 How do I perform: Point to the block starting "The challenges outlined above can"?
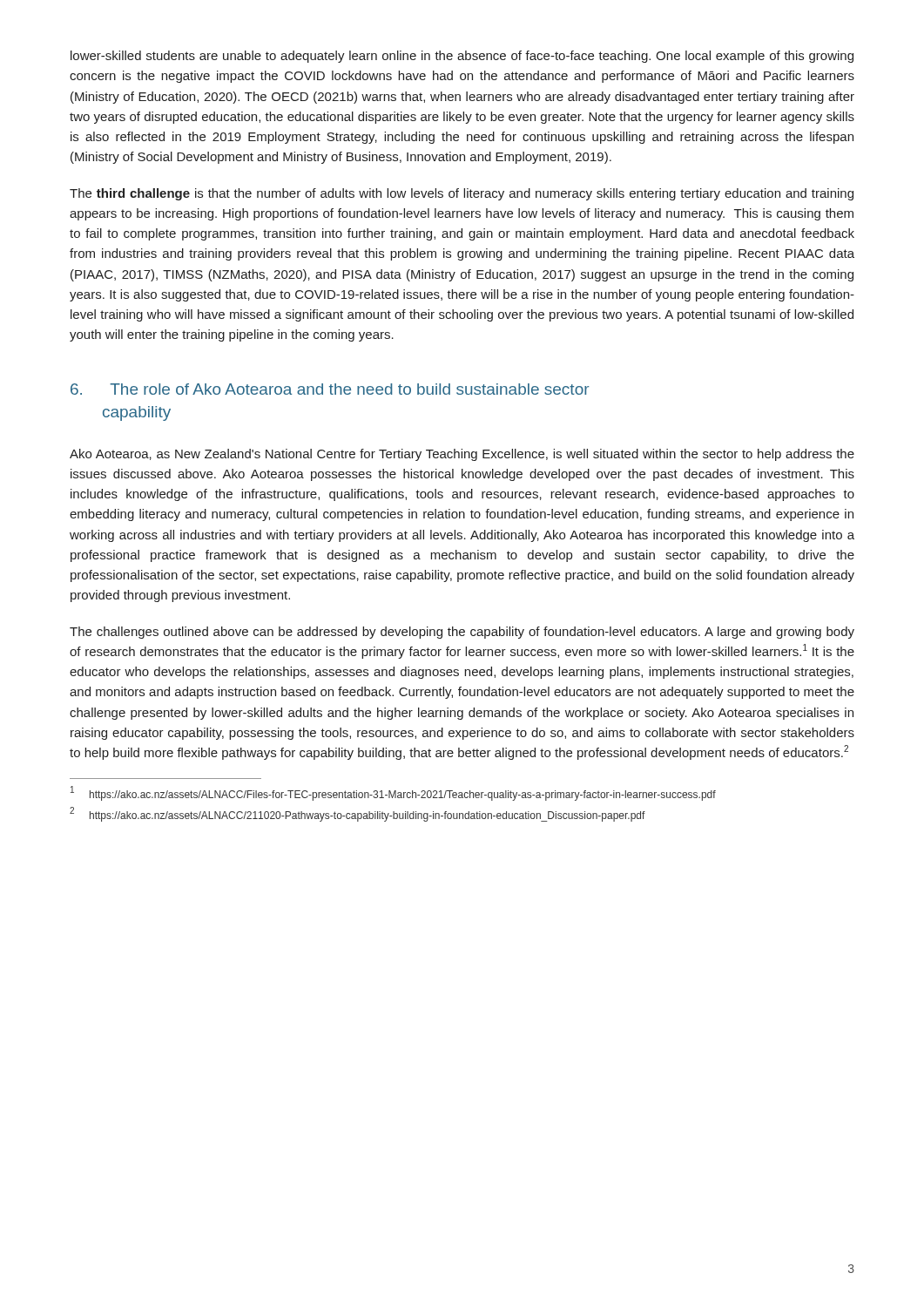coord(462,692)
